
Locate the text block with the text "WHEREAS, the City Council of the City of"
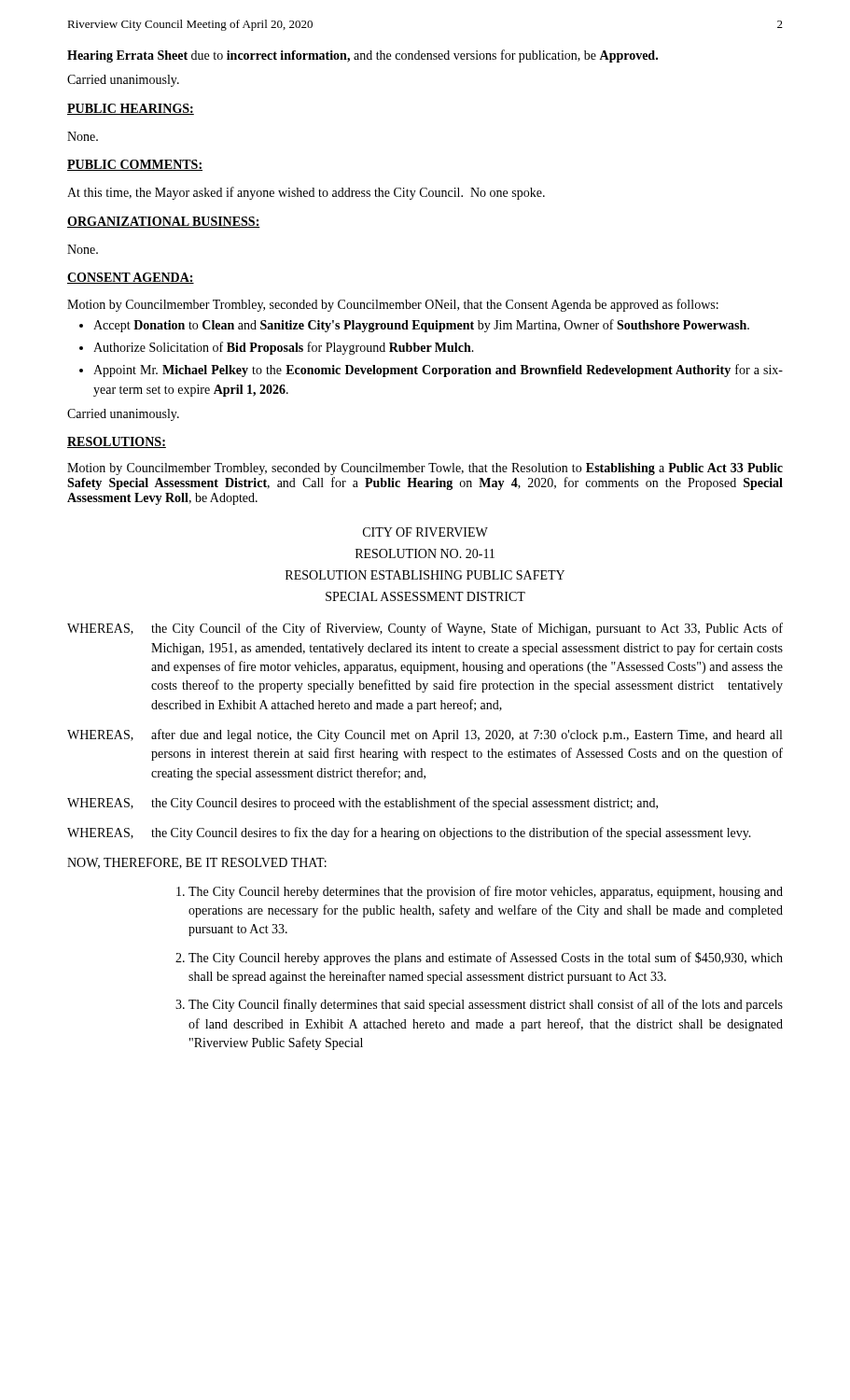click(x=425, y=668)
